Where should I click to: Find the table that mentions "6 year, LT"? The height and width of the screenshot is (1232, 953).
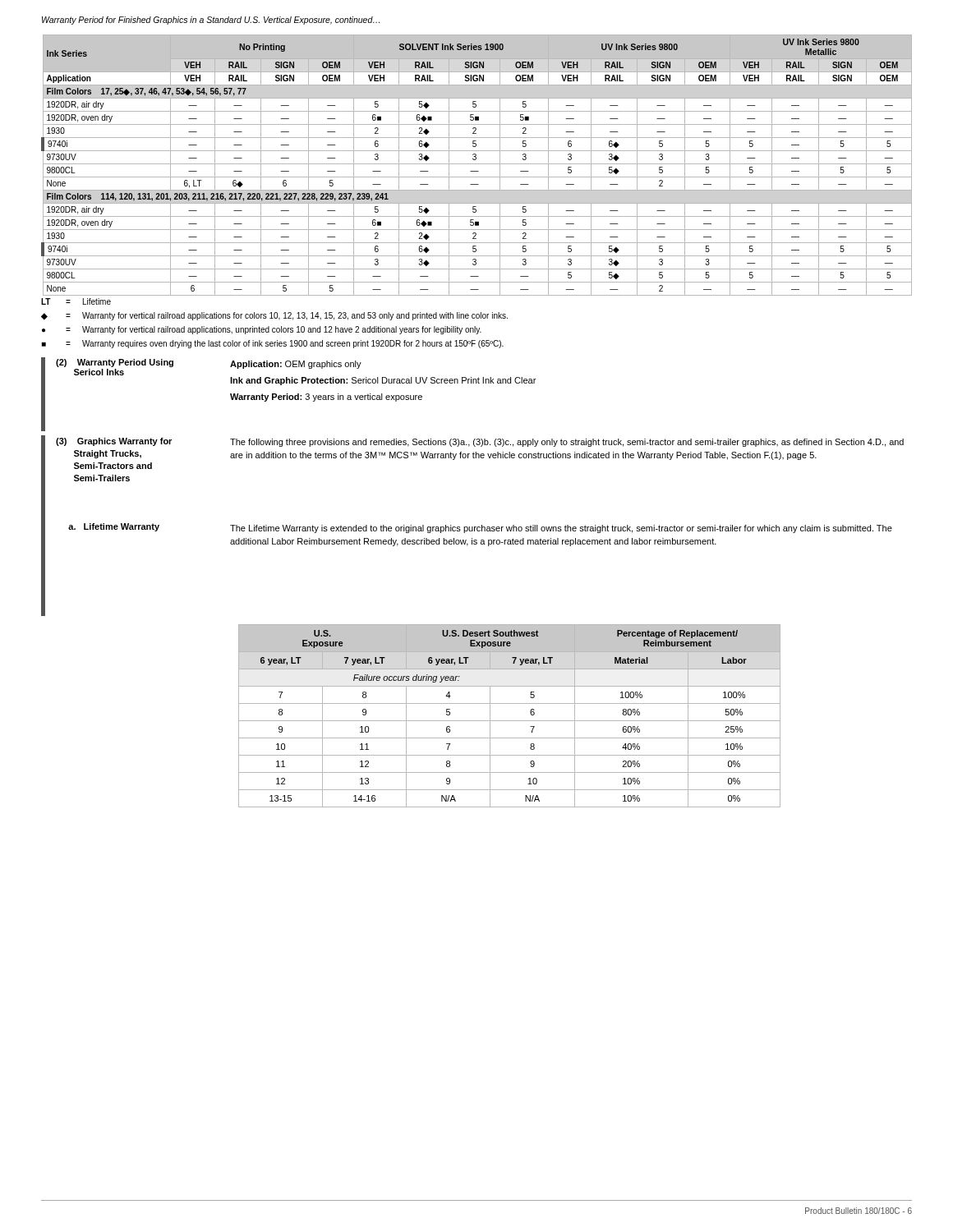pos(509,716)
